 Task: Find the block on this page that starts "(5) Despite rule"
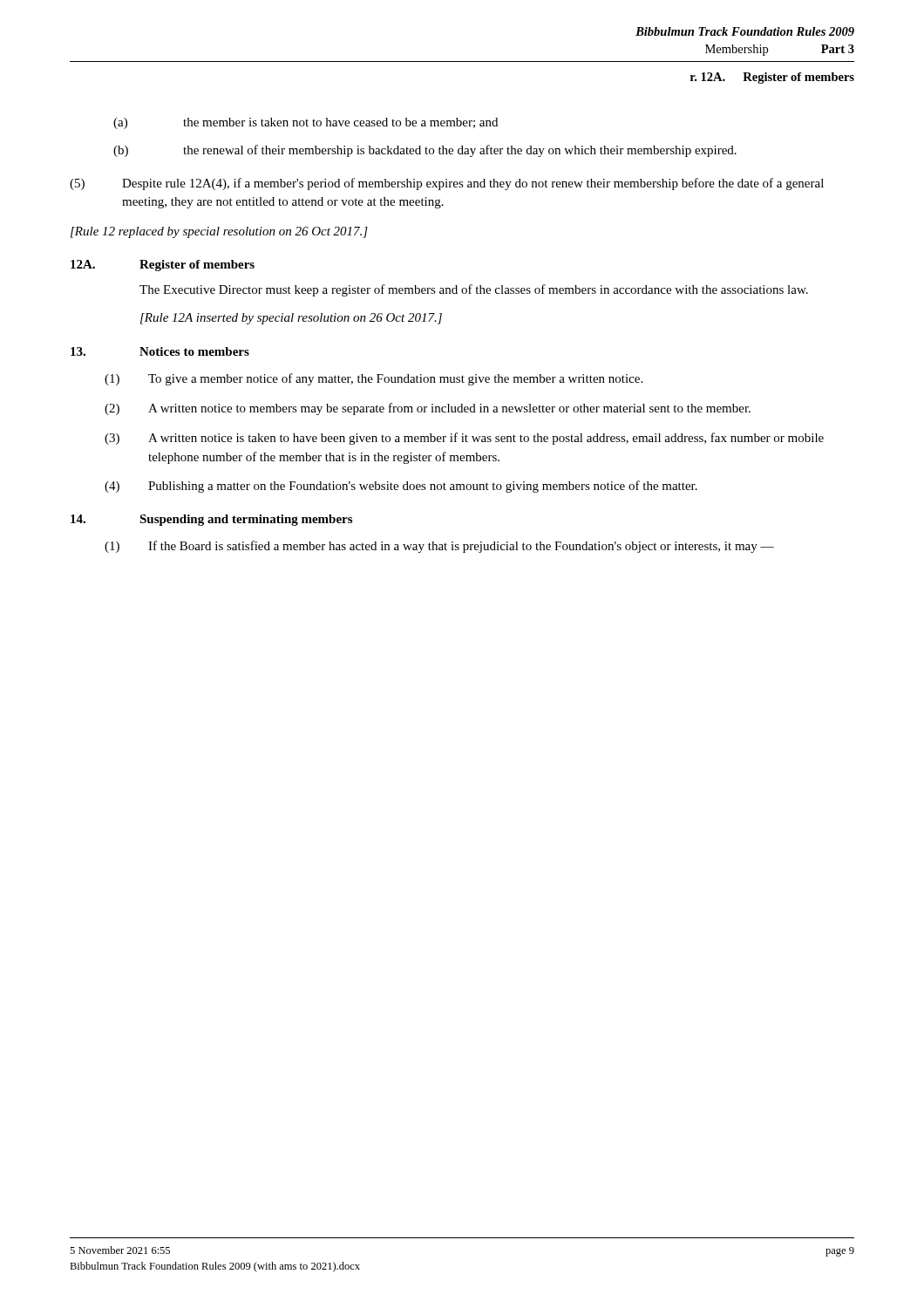click(x=462, y=193)
